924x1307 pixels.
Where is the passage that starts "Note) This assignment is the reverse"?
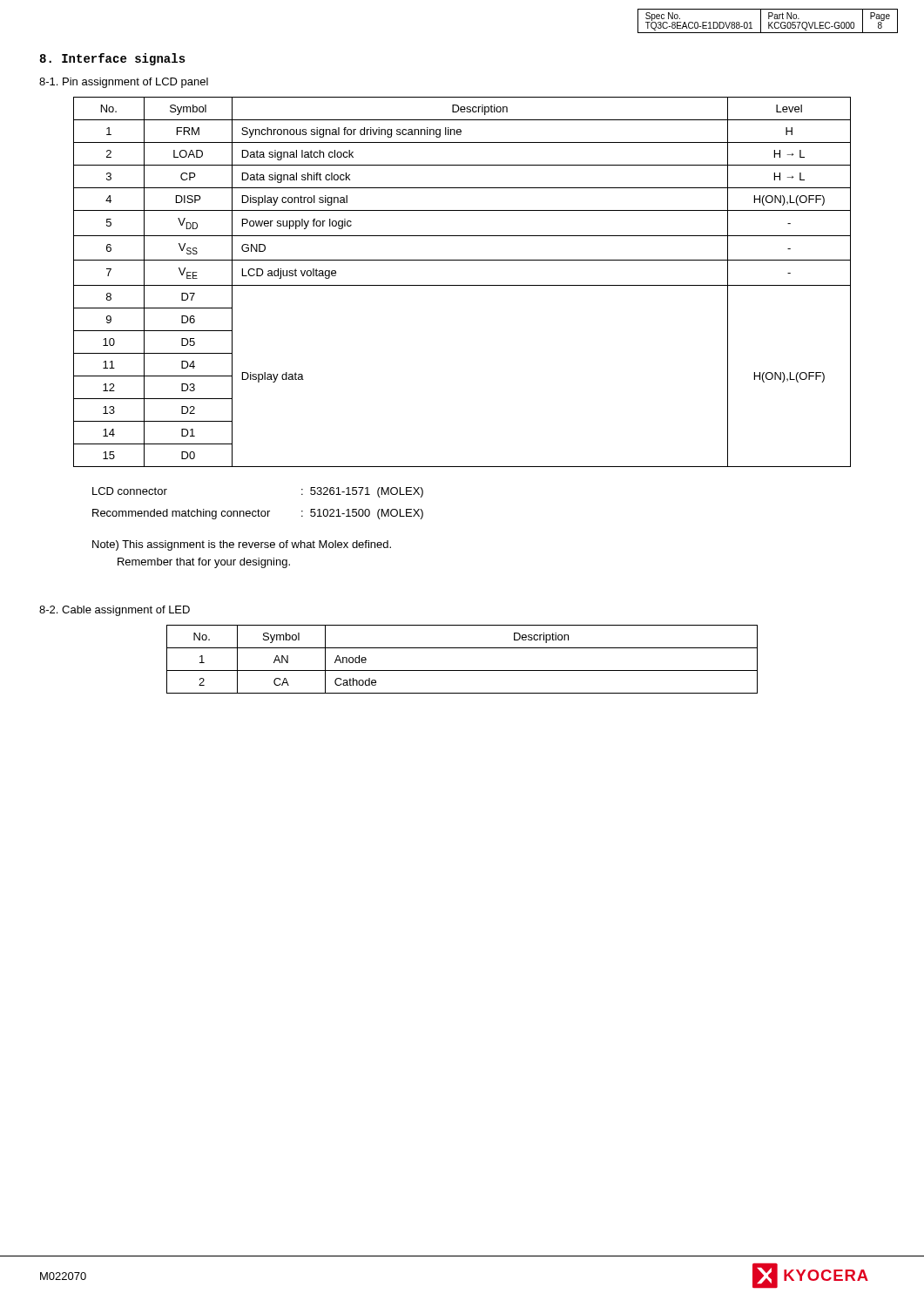point(242,553)
